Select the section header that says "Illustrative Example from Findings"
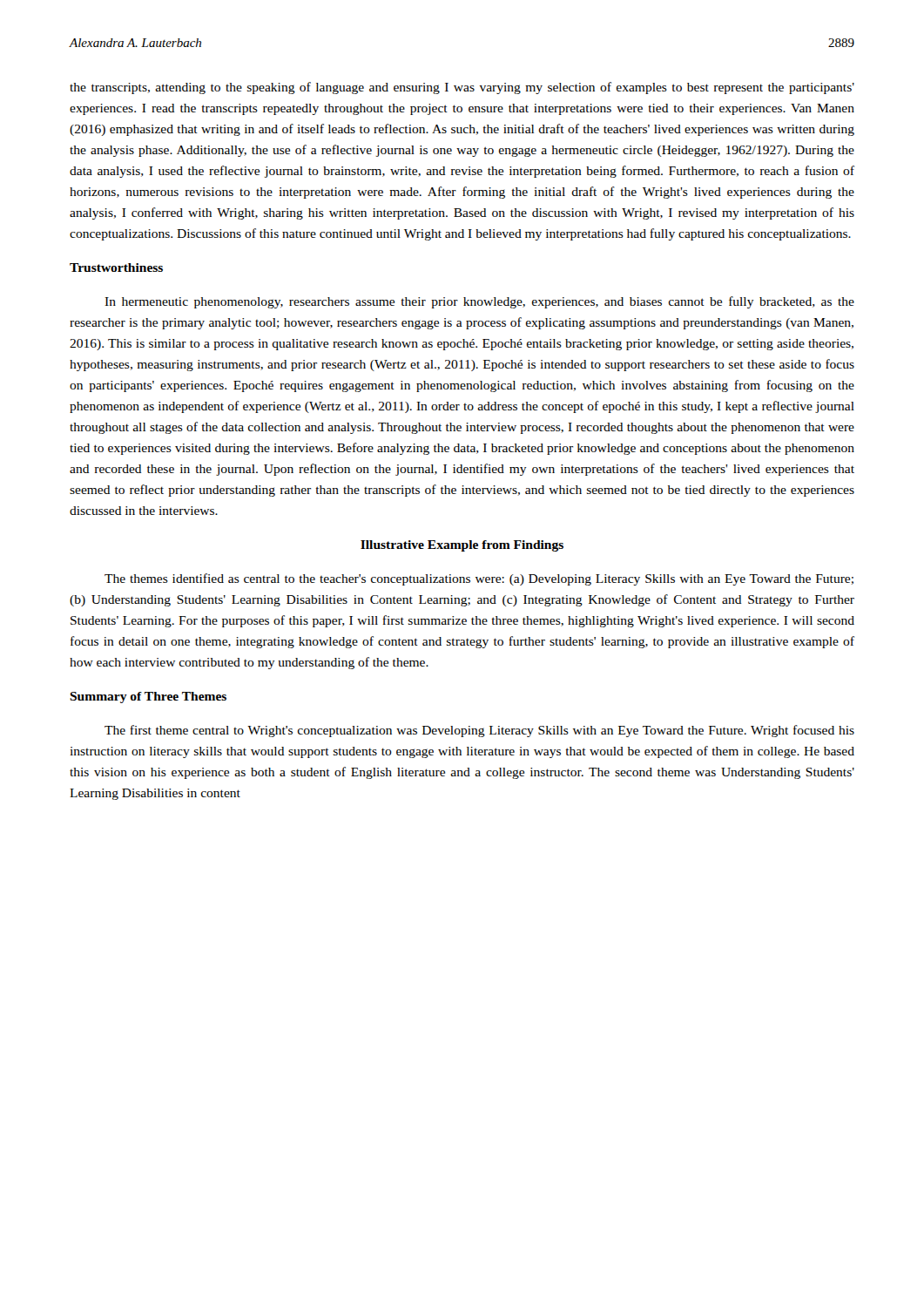 tap(462, 544)
